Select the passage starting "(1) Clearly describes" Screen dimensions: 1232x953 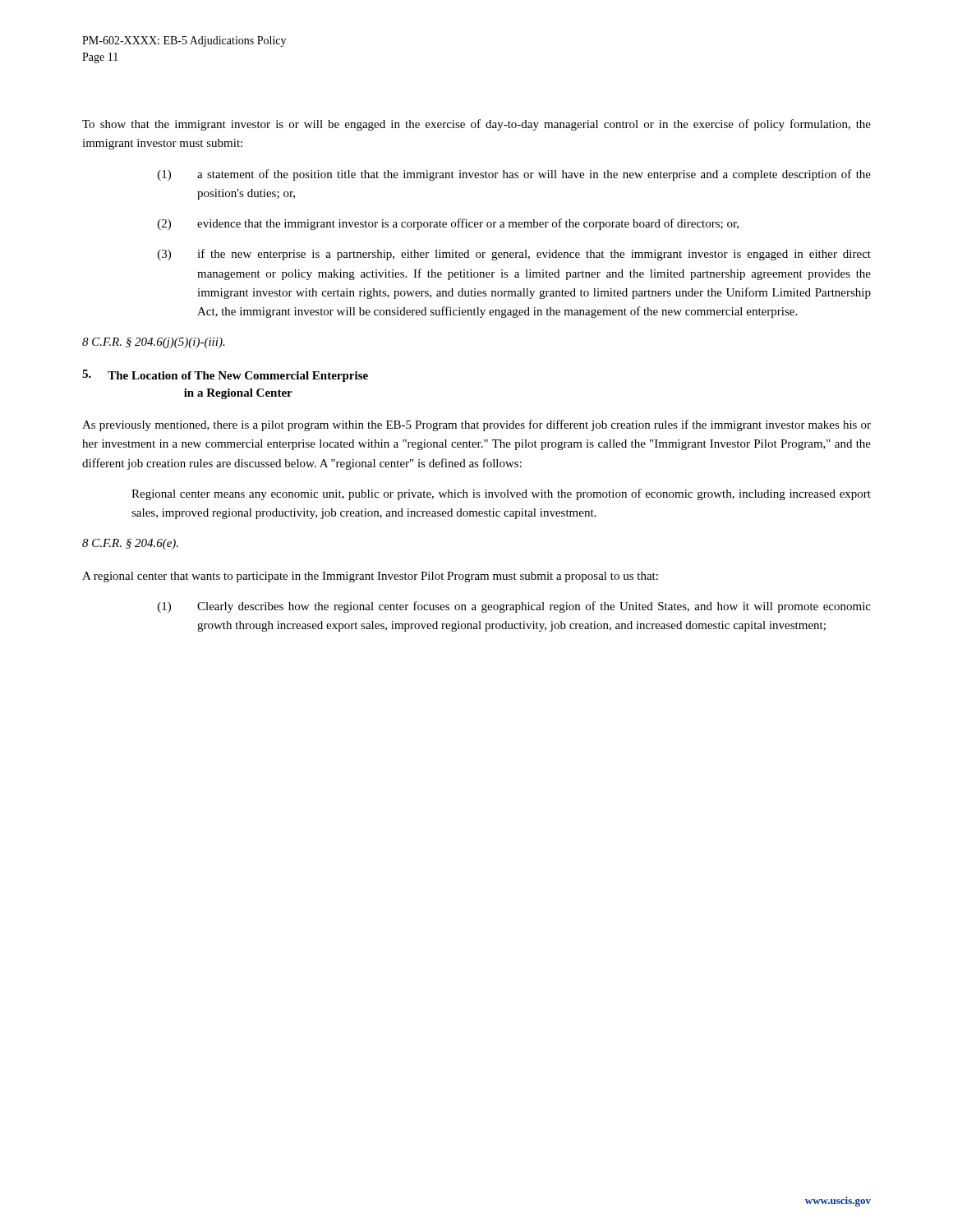coord(501,616)
